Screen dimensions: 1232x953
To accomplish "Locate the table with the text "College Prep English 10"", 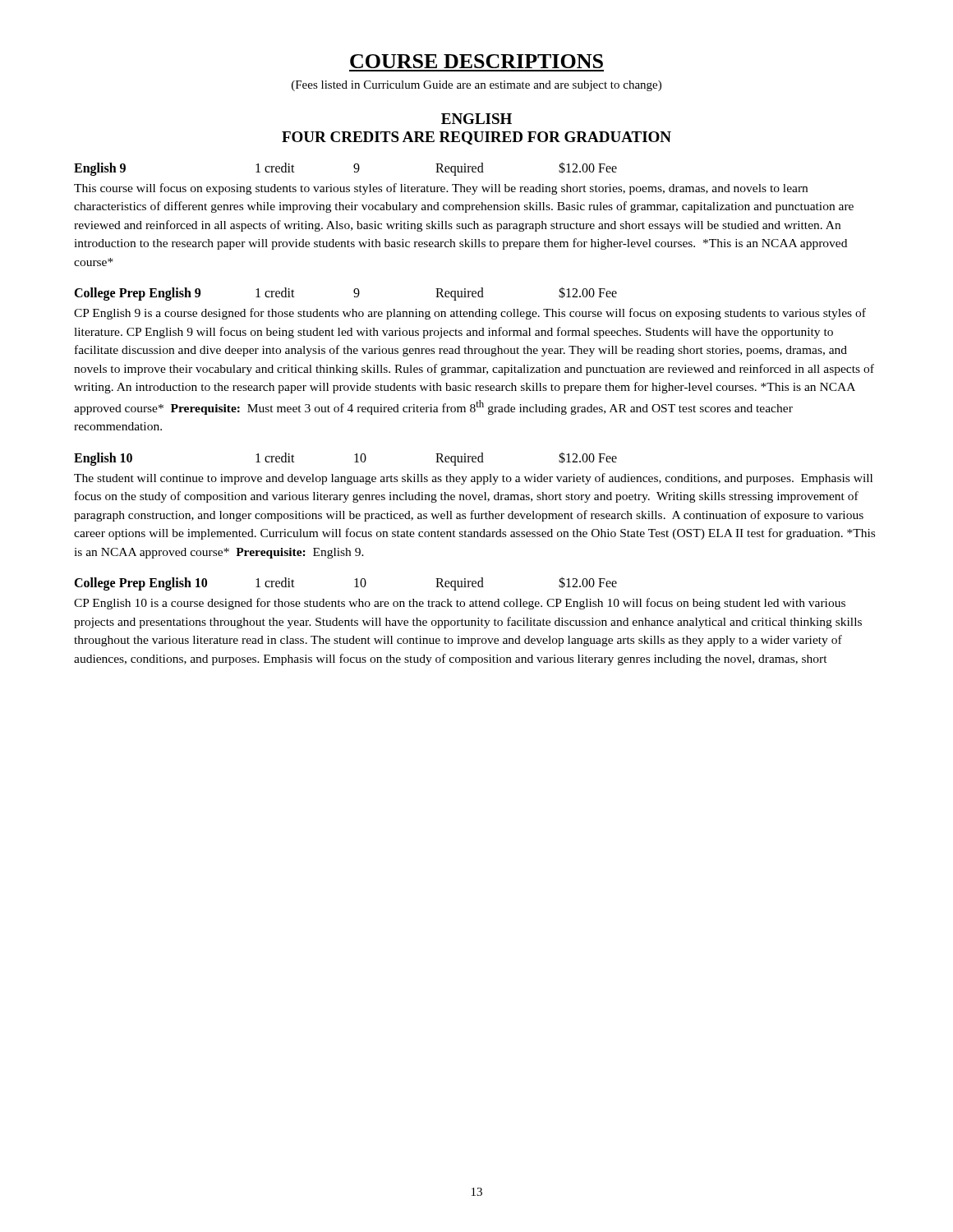I will point(476,583).
